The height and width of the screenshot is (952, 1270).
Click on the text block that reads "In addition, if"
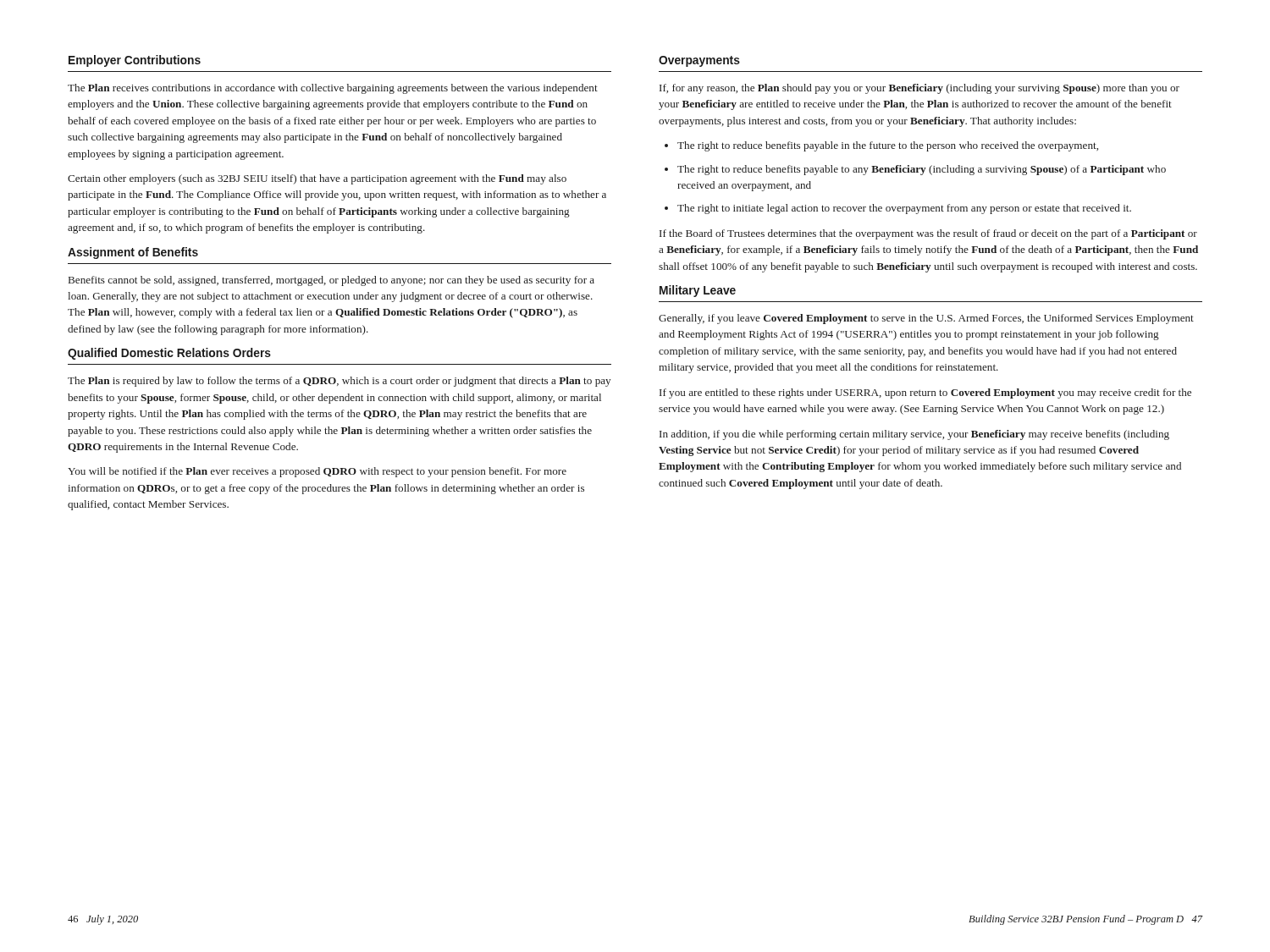point(931,458)
